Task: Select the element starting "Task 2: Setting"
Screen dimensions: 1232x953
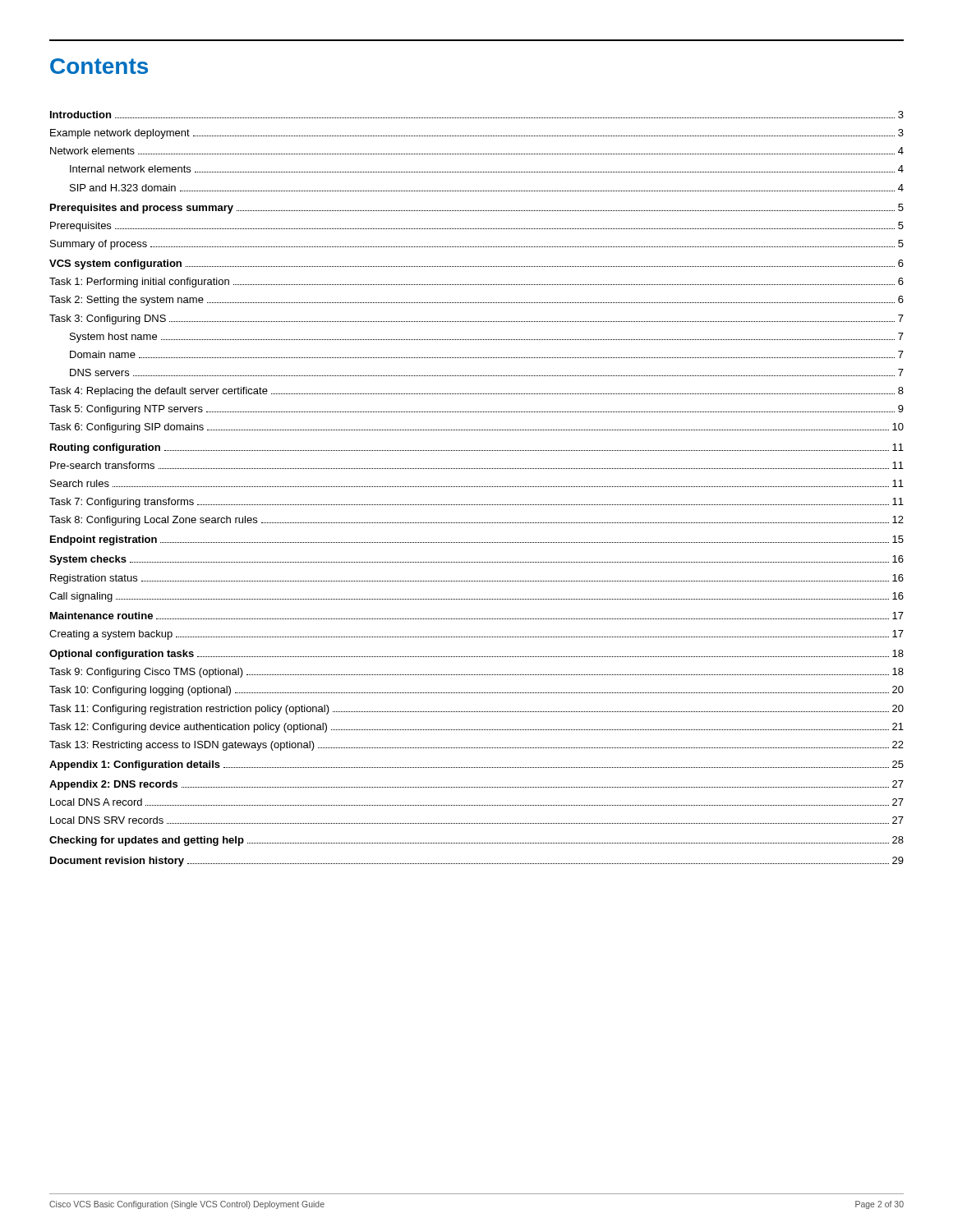Action: [x=476, y=300]
